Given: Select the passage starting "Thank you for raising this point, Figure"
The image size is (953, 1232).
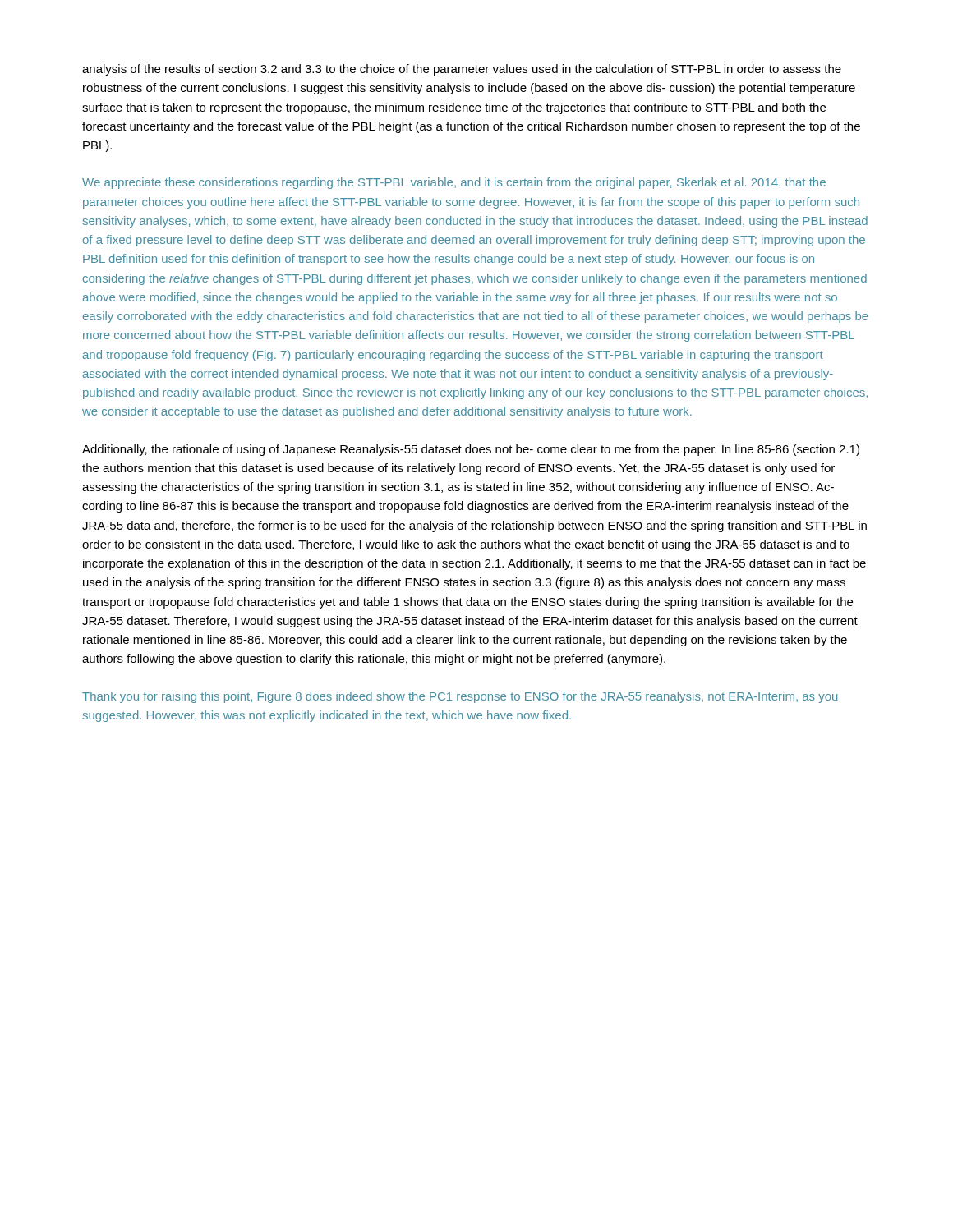Looking at the screenshot, I should pos(460,705).
